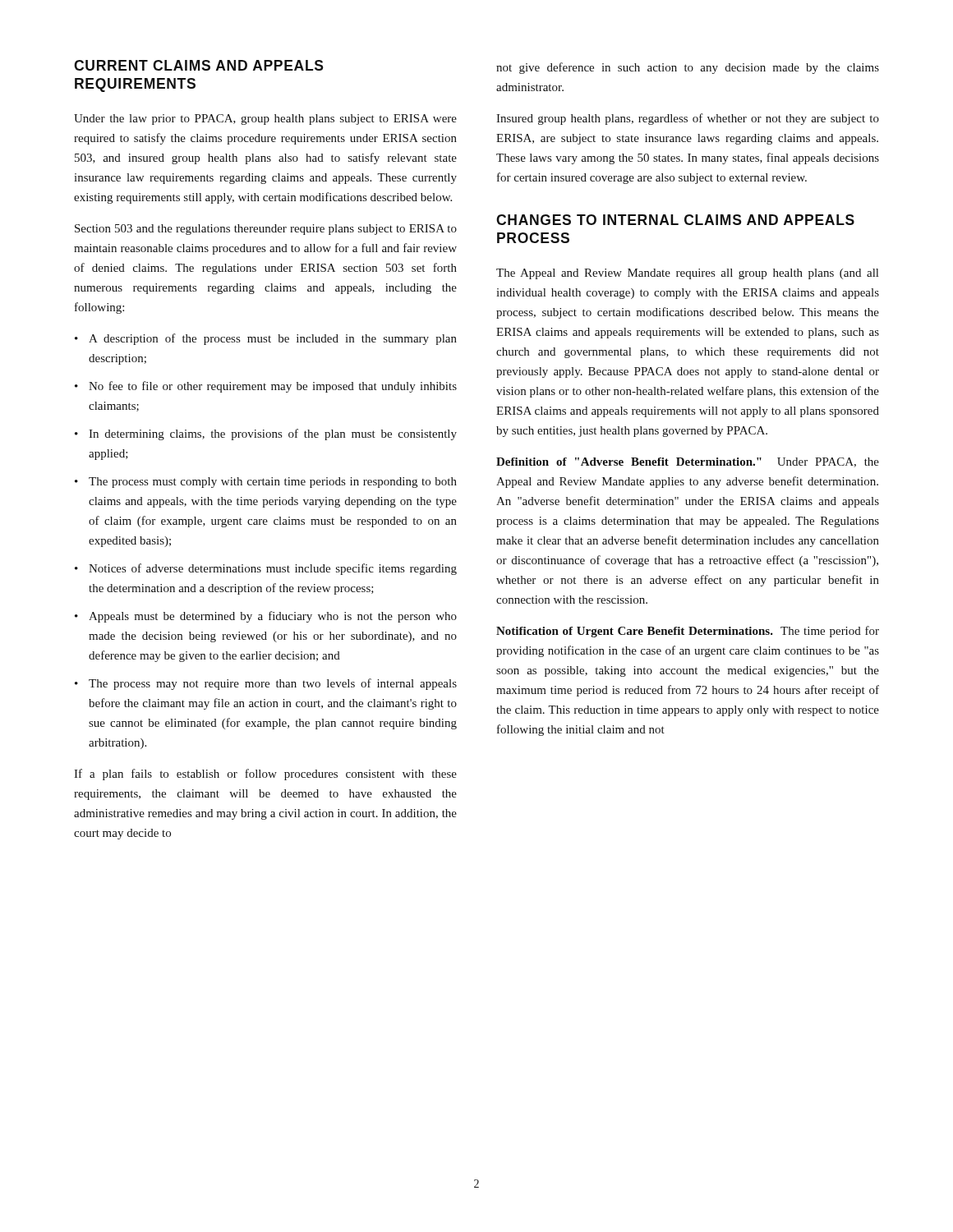Navigate to the text starting "Insured group health plans,"
Screen dimensions: 1232x953
(688, 148)
